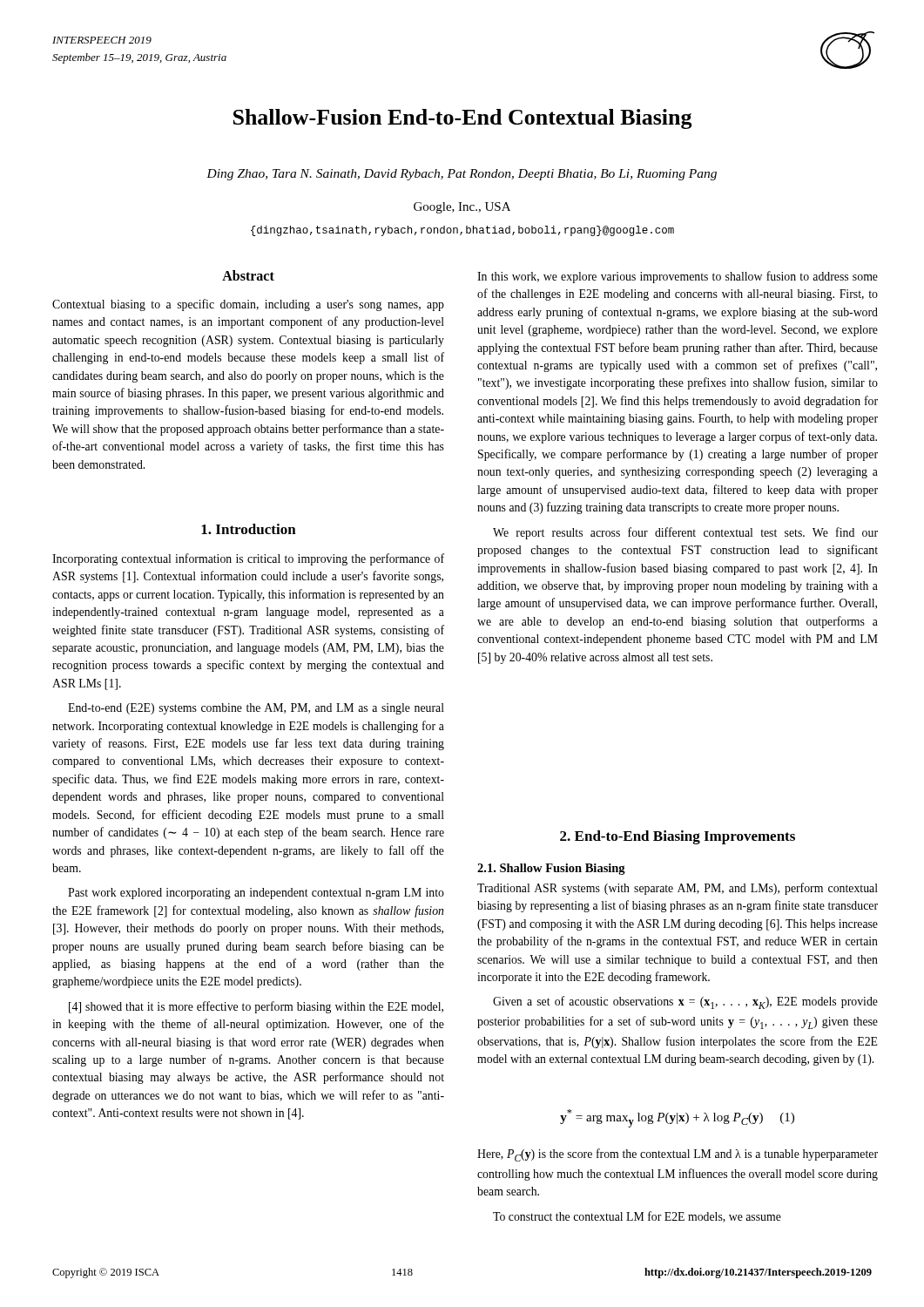
Task: Navigate to the text block starting "1. Introduction"
Action: tap(248, 530)
